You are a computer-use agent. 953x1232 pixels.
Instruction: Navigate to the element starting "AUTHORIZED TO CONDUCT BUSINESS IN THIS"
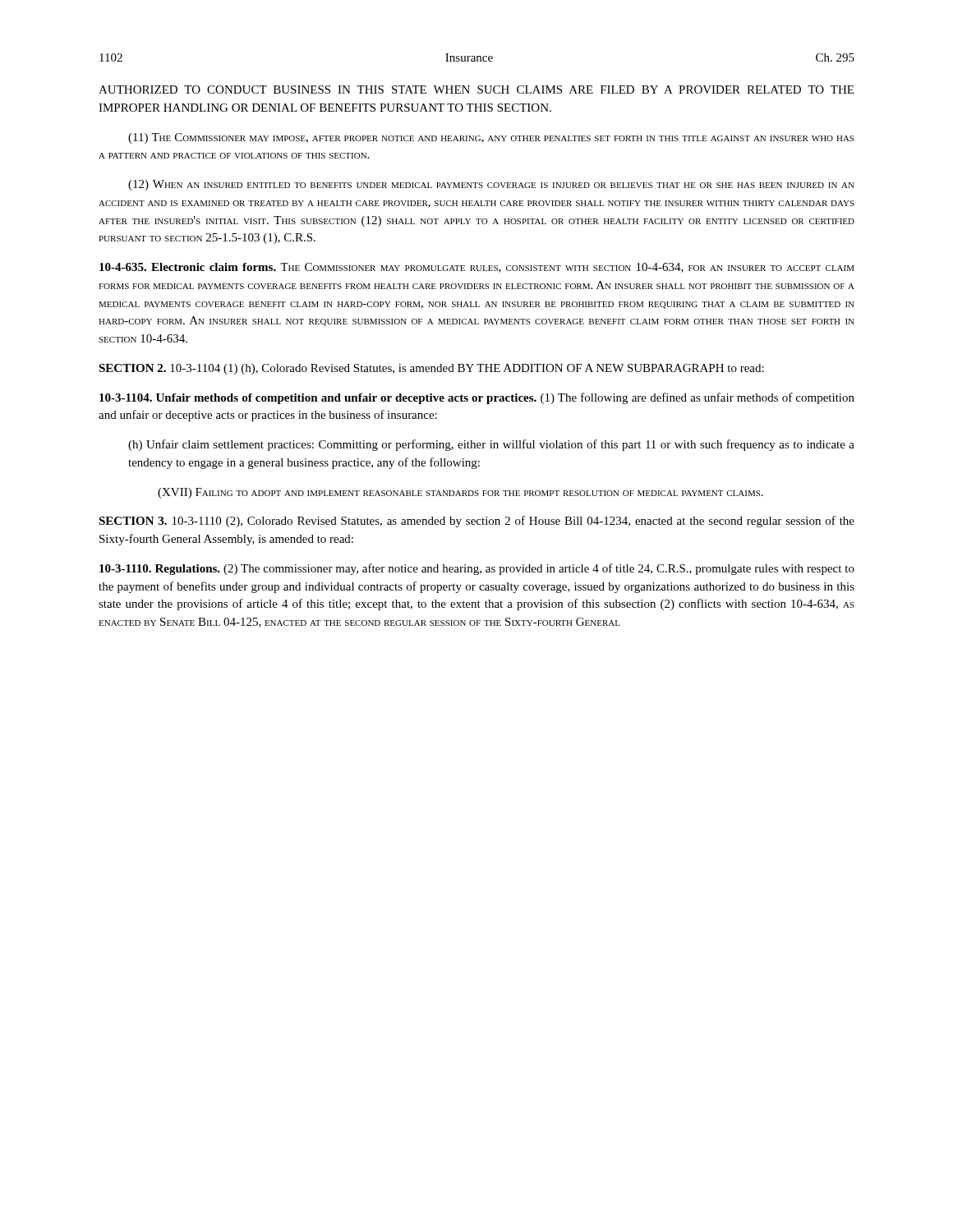point(476,99)
